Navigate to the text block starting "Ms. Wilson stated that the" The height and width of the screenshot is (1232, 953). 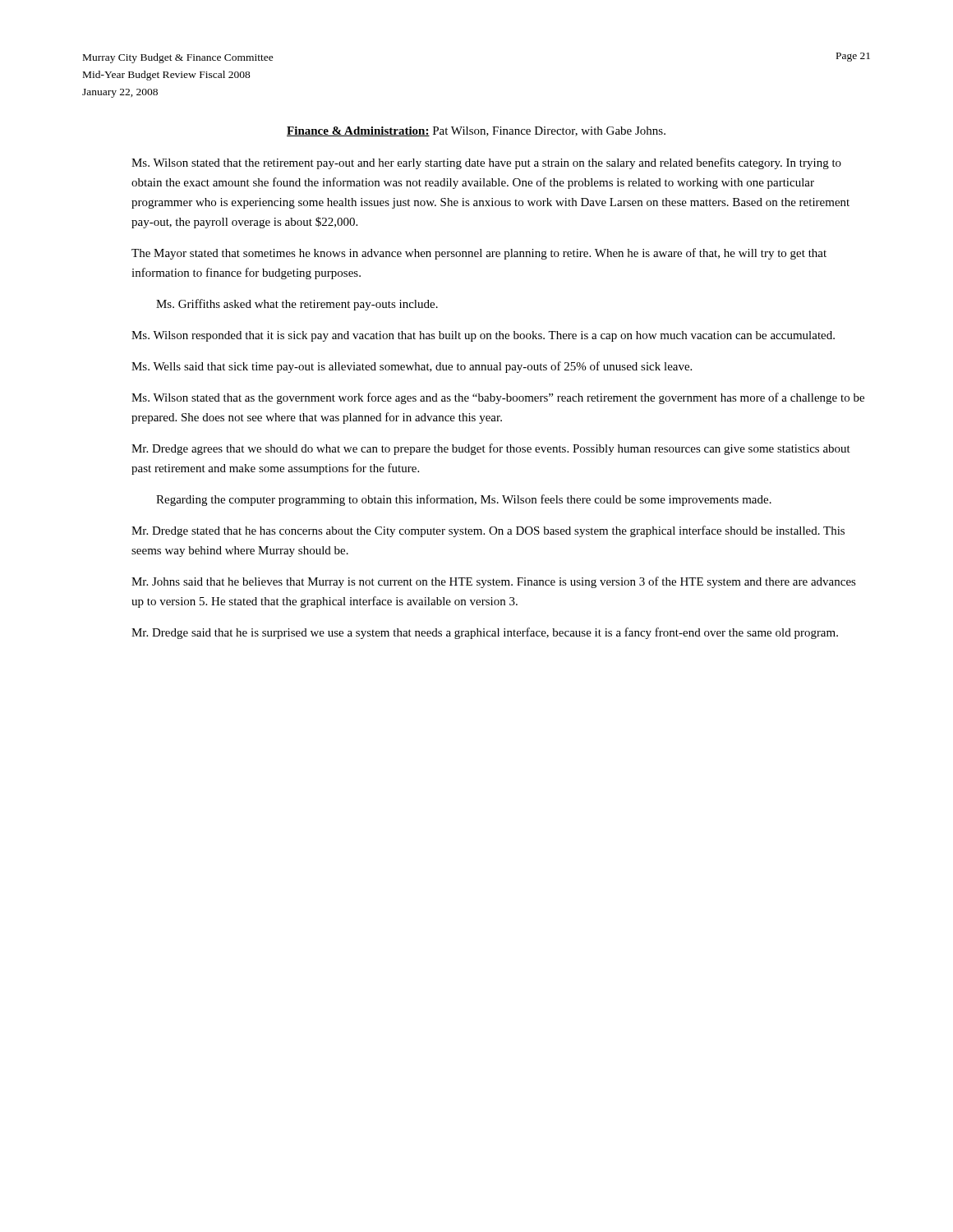(491, 192)
